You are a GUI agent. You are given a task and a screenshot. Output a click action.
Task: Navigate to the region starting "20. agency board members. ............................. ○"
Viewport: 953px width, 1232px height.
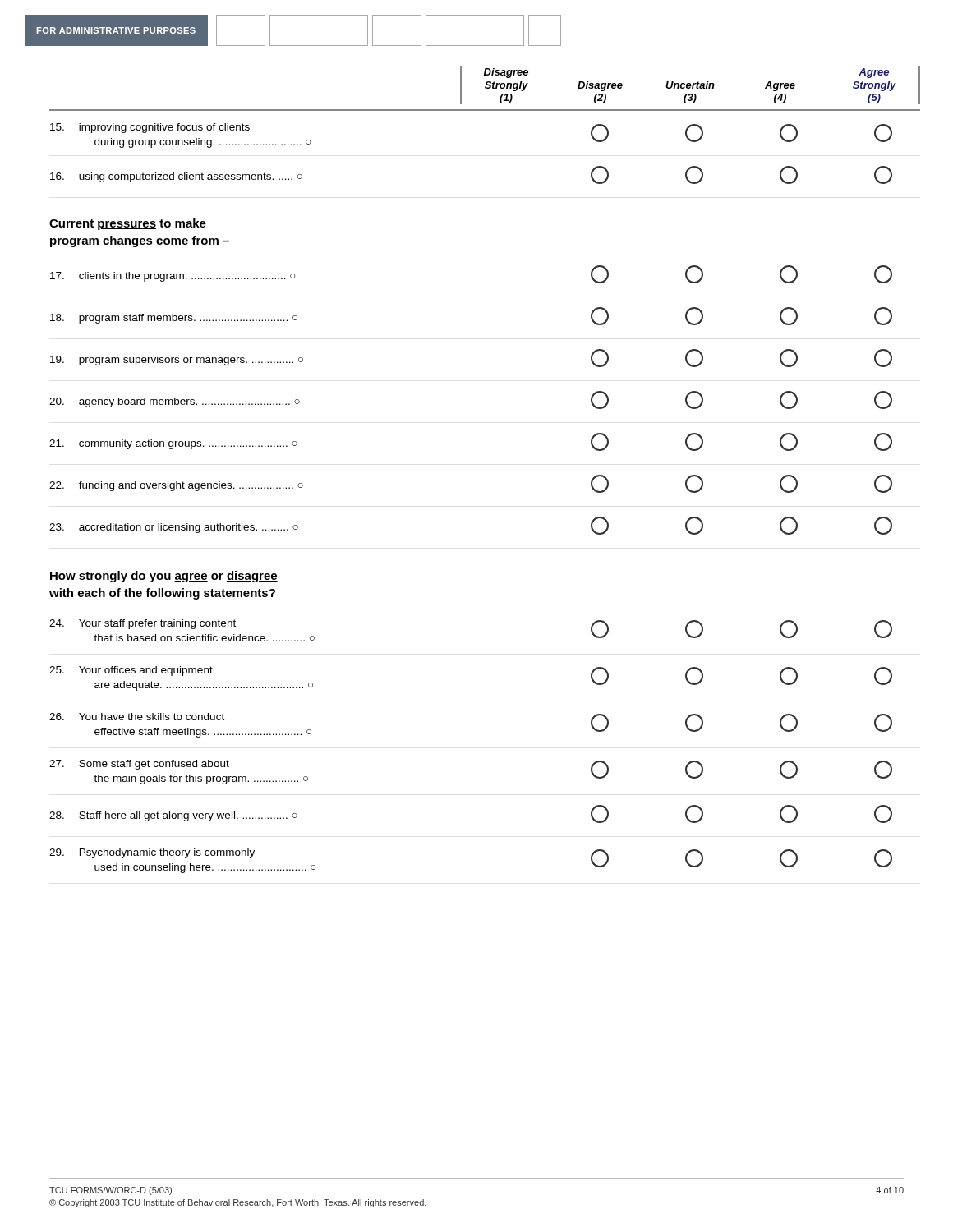[120, 400]
